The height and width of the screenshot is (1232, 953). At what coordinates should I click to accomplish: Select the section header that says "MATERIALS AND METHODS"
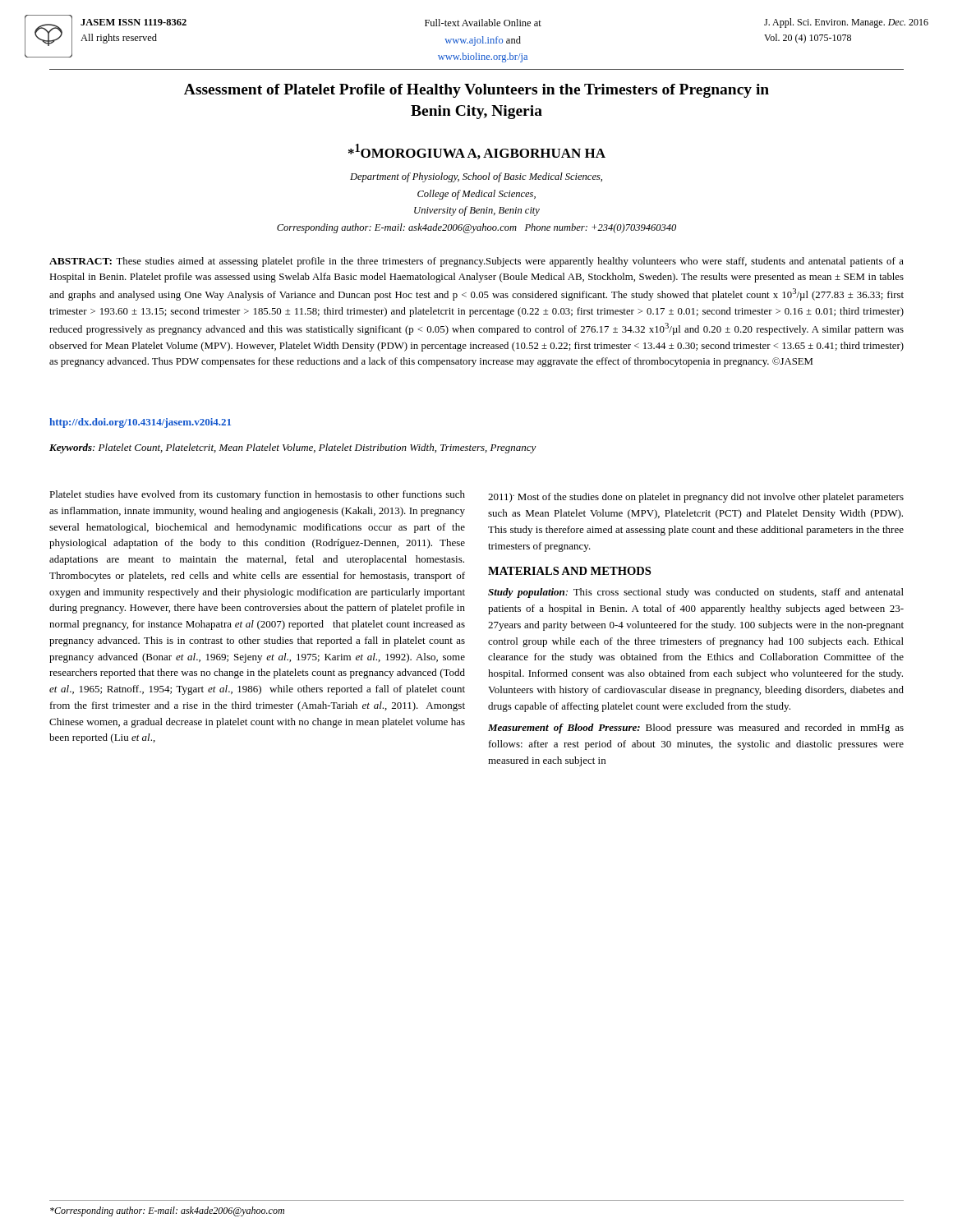(x=570, y=571)
